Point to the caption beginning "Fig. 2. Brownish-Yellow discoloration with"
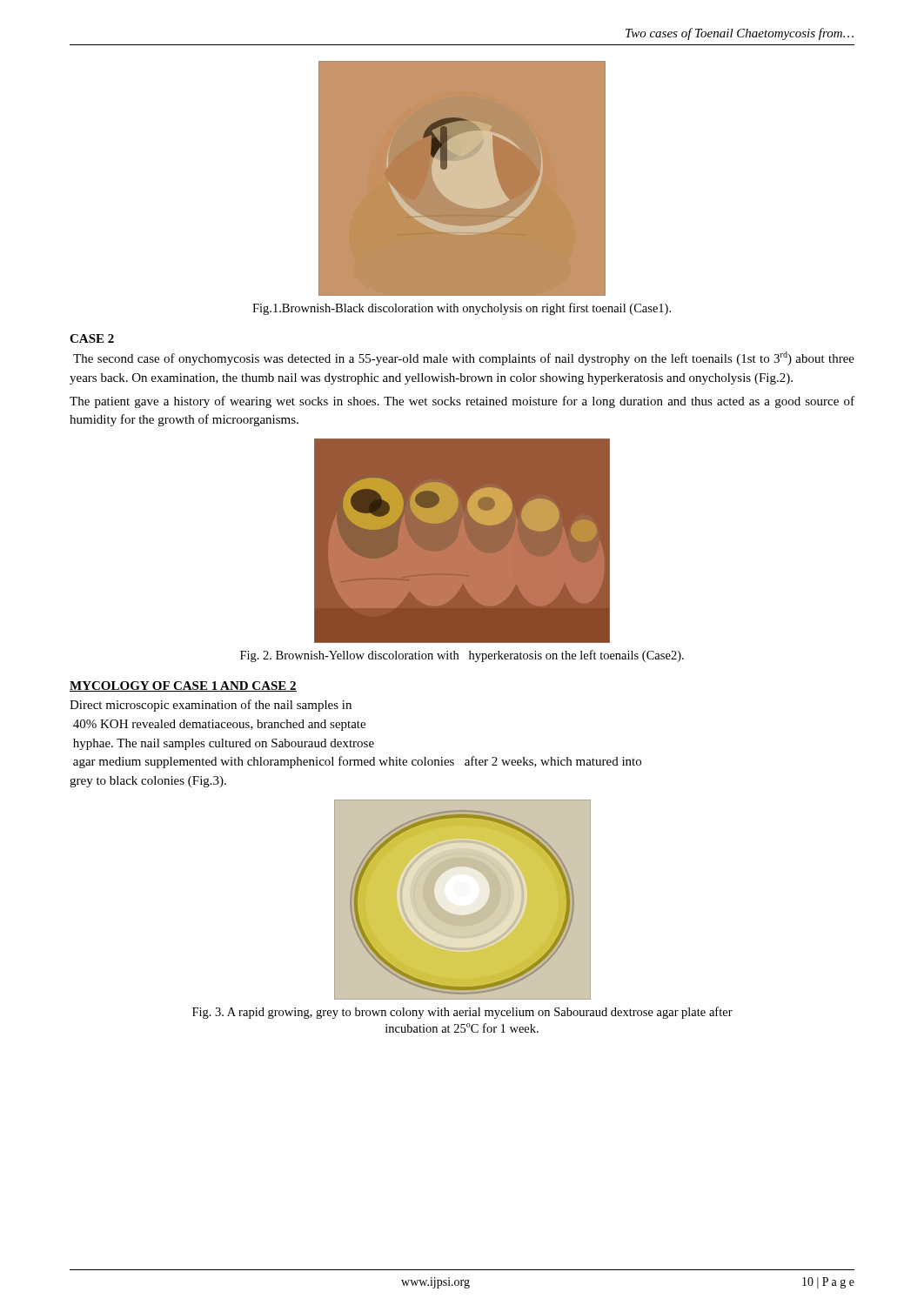924x1305 pixels. pyautogui.click(x=462, y=655)
